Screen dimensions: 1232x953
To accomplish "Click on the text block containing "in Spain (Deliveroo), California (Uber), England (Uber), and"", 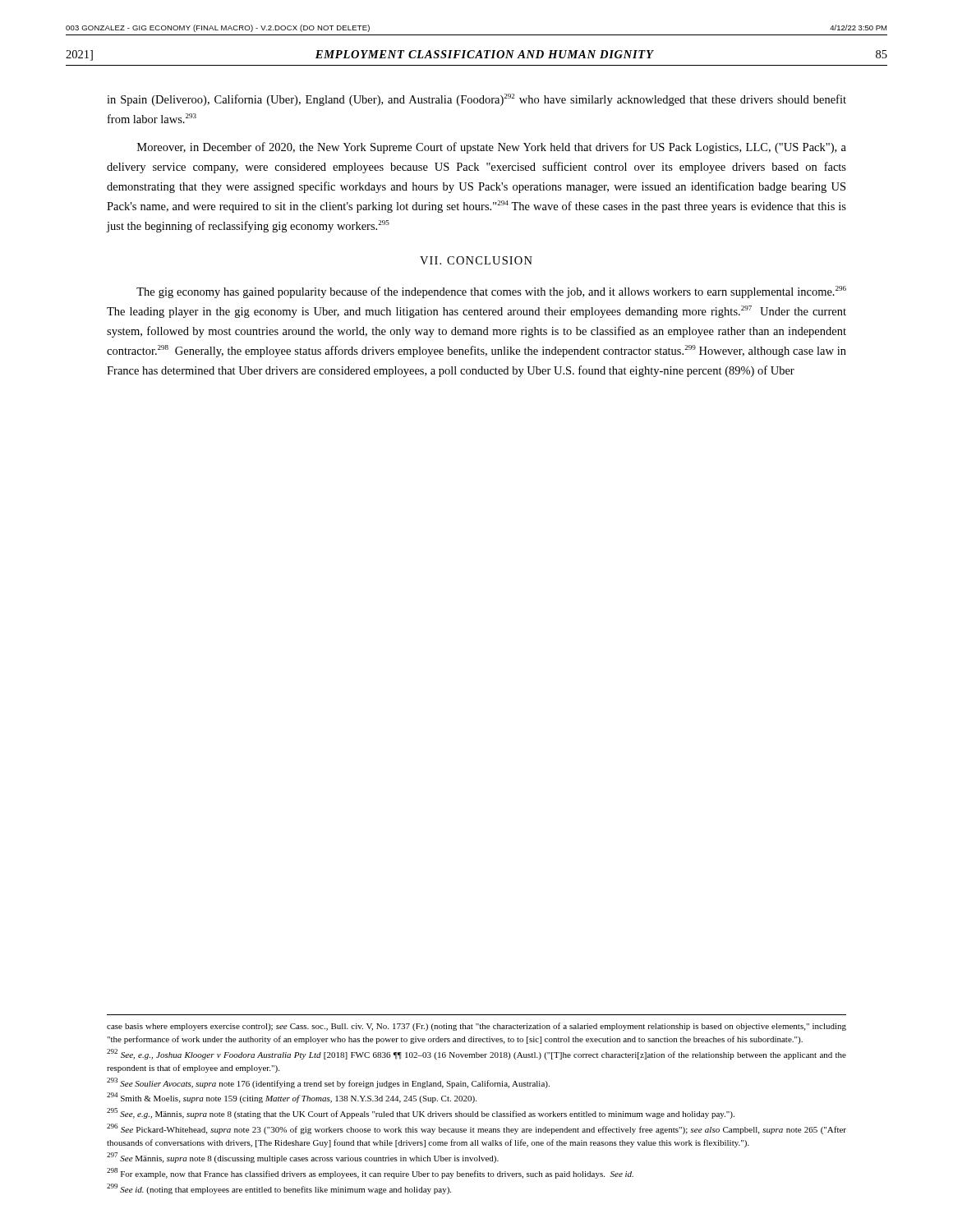I will click(476, 110).
